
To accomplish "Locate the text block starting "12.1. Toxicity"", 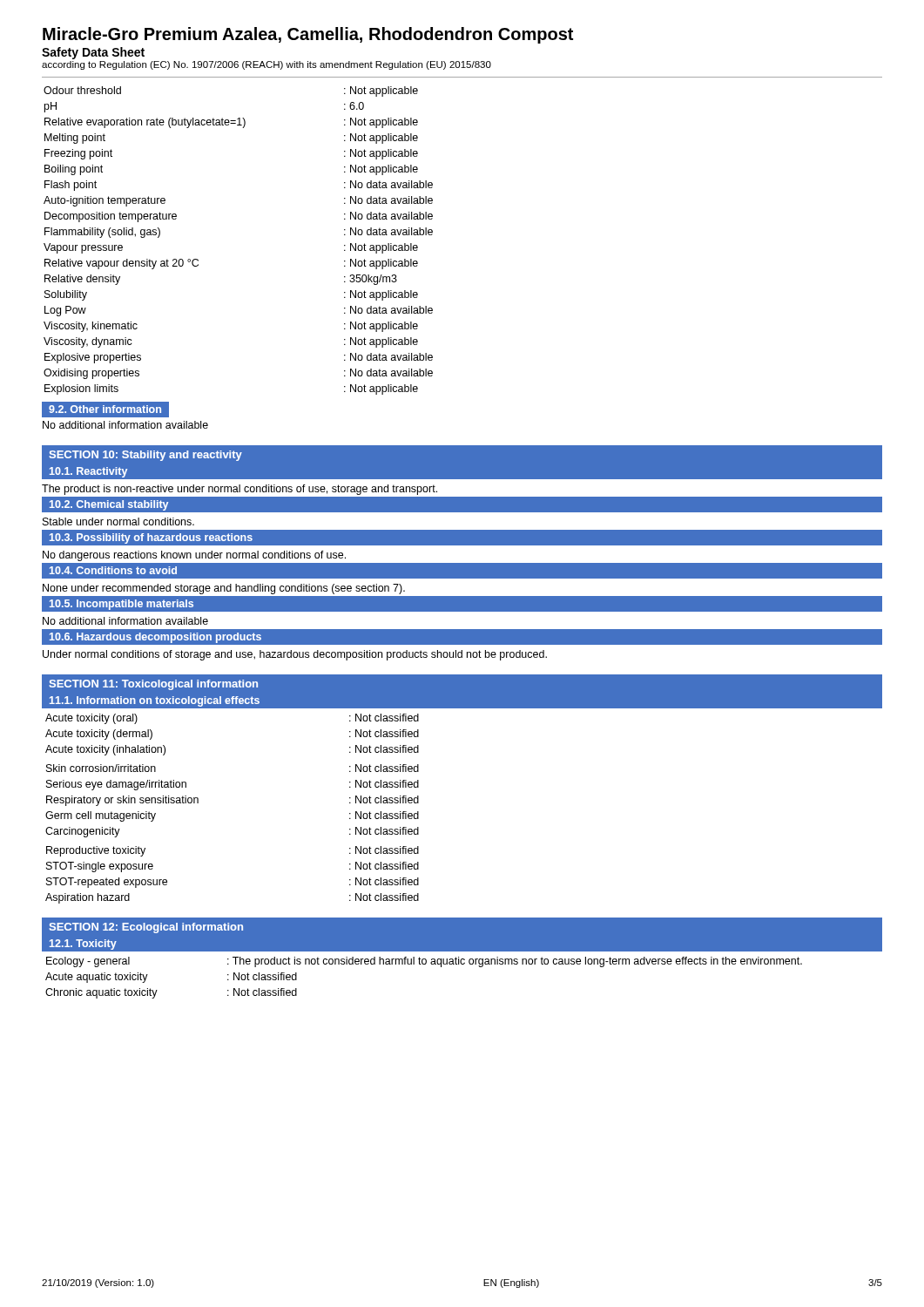I will click(462, 944).
